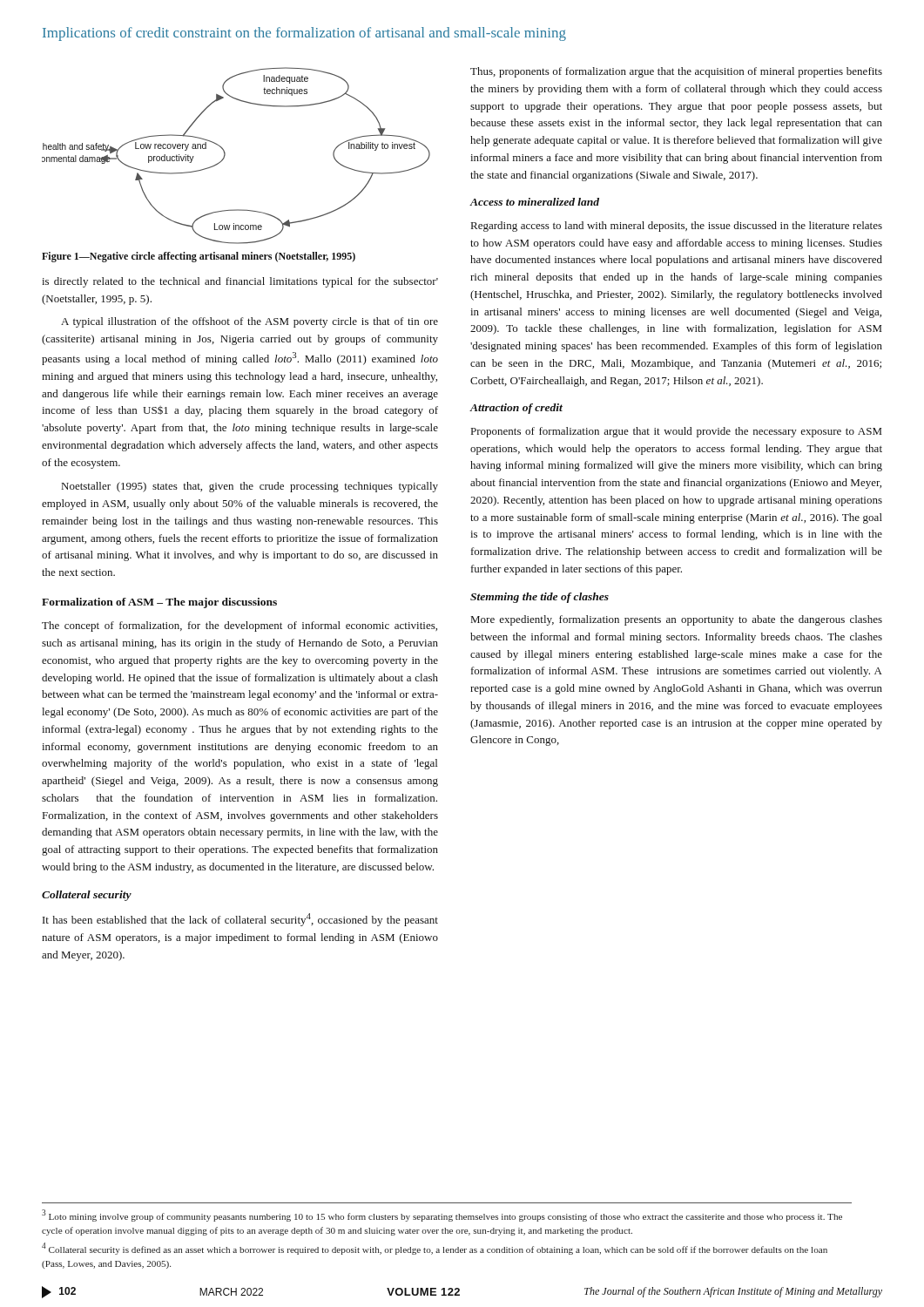Screen dimensions: 1307x924
Task: Point to the element starting "Access to mineralized land"
Action: coord(535,202)
